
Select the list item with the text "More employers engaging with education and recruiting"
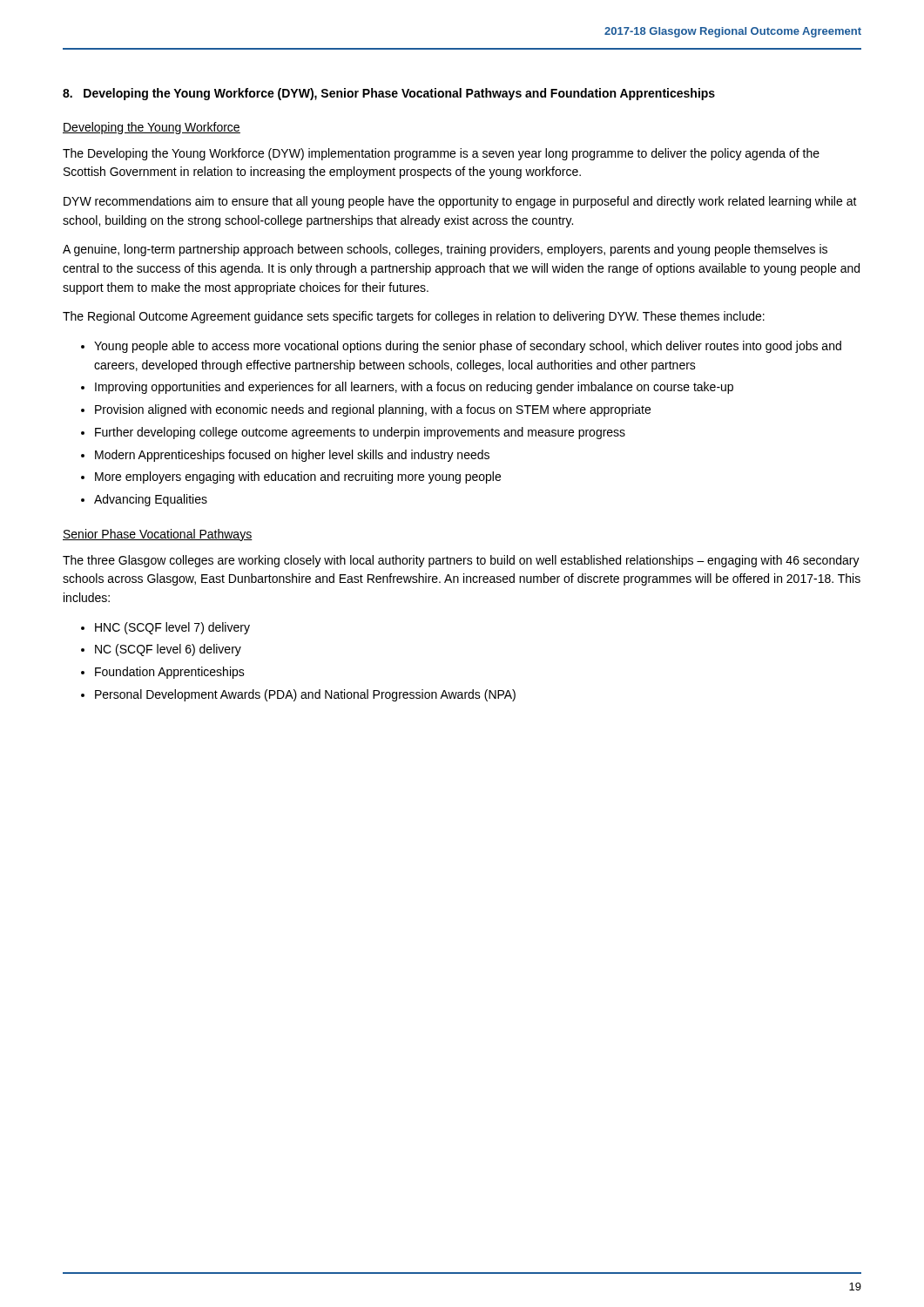coord(298,477)
